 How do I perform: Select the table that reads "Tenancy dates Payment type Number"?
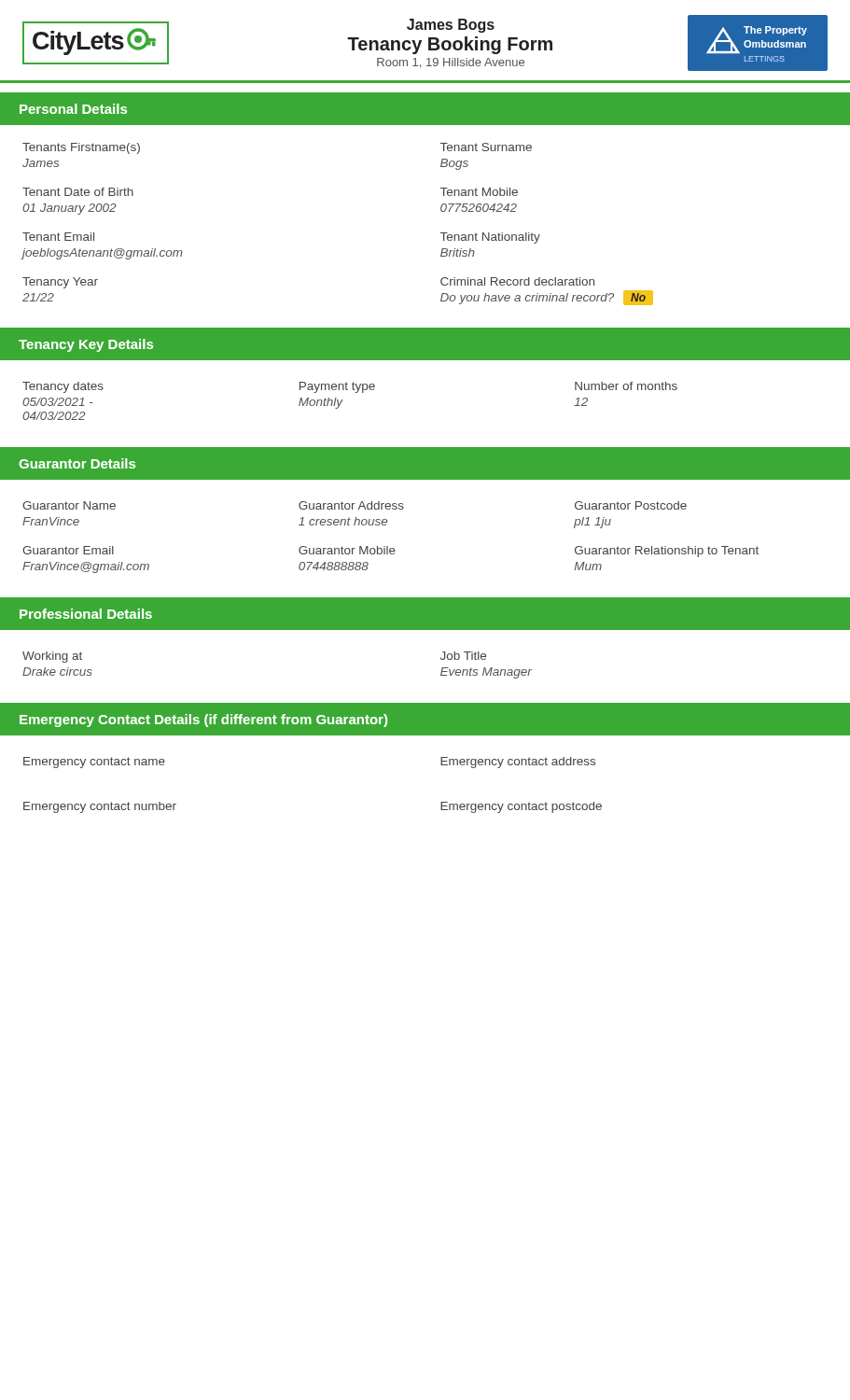pos(425,402)
